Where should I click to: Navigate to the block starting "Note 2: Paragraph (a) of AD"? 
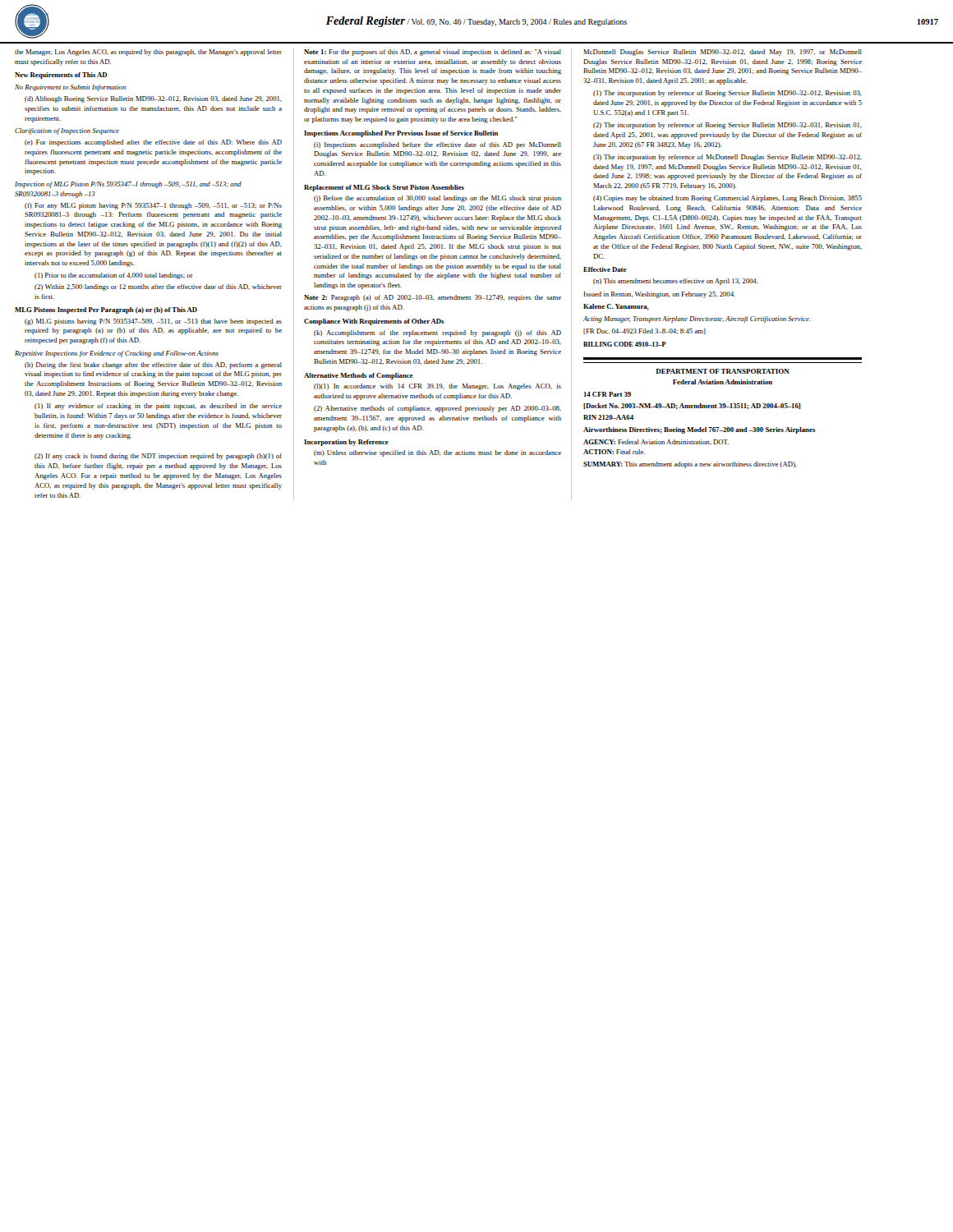coord(433,303)
